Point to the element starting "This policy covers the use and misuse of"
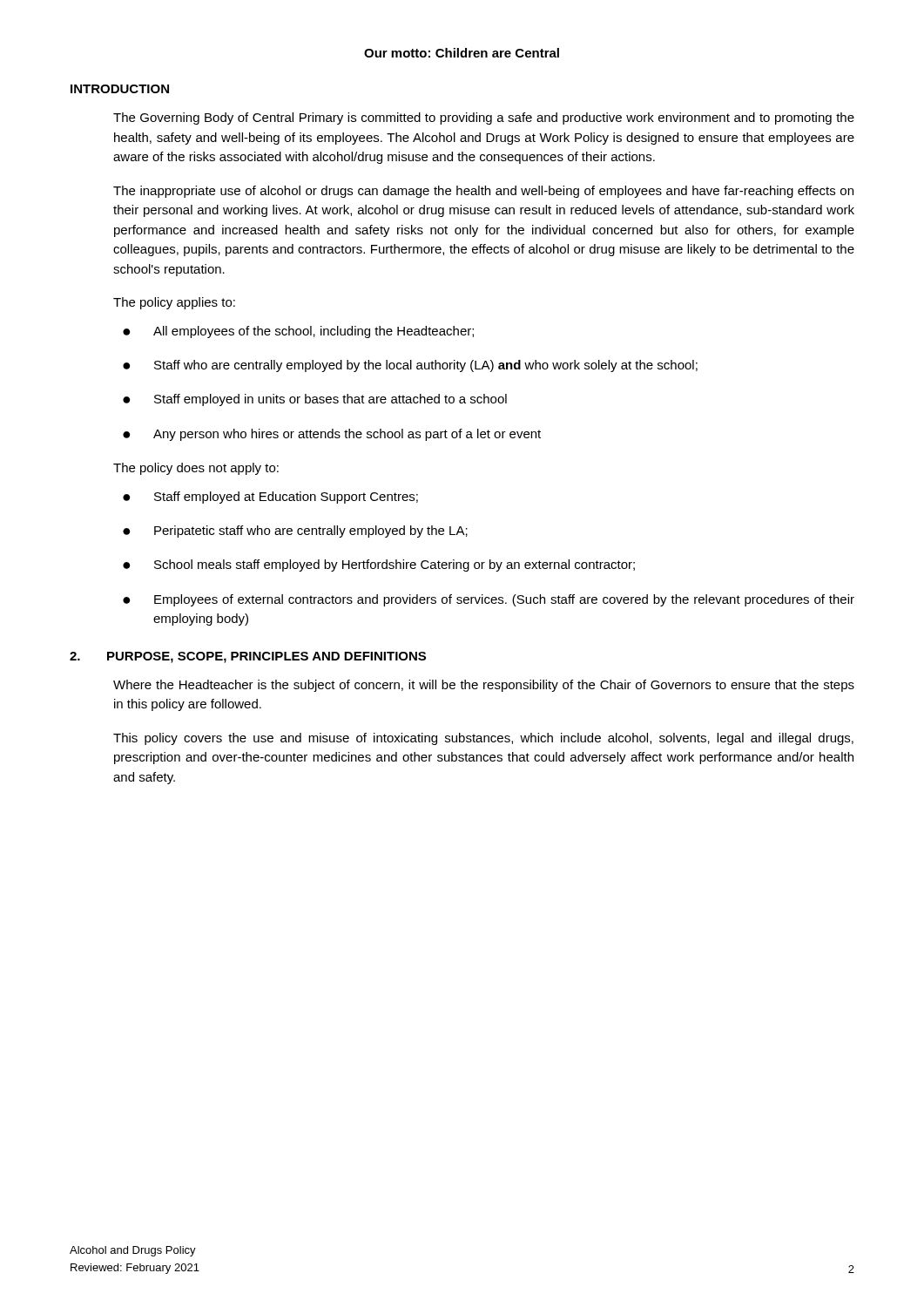The height and width of the screenshot is (1307, 924). pyautogui.click(x=484, y=757)
